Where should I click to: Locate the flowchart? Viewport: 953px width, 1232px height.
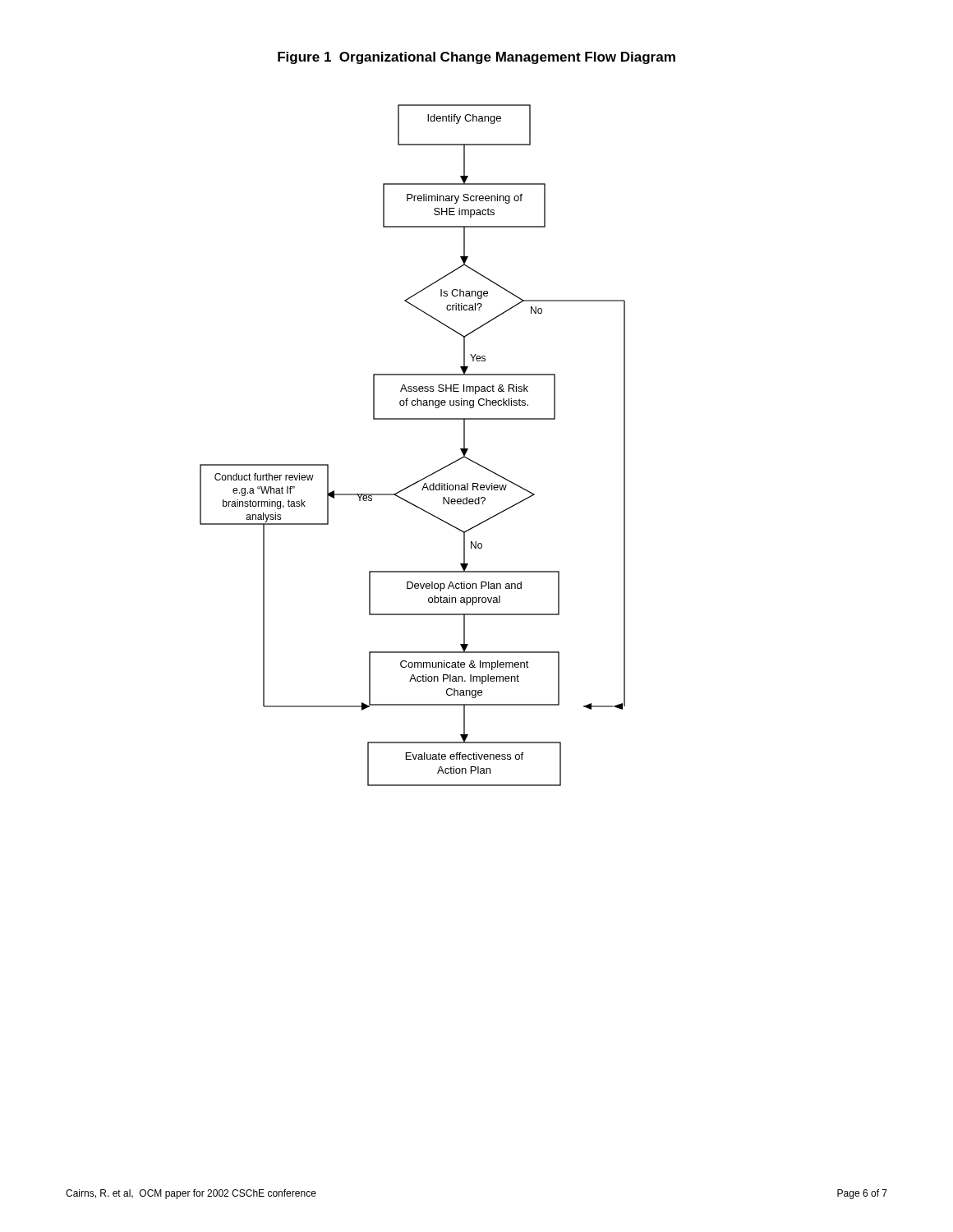[476, 526]
